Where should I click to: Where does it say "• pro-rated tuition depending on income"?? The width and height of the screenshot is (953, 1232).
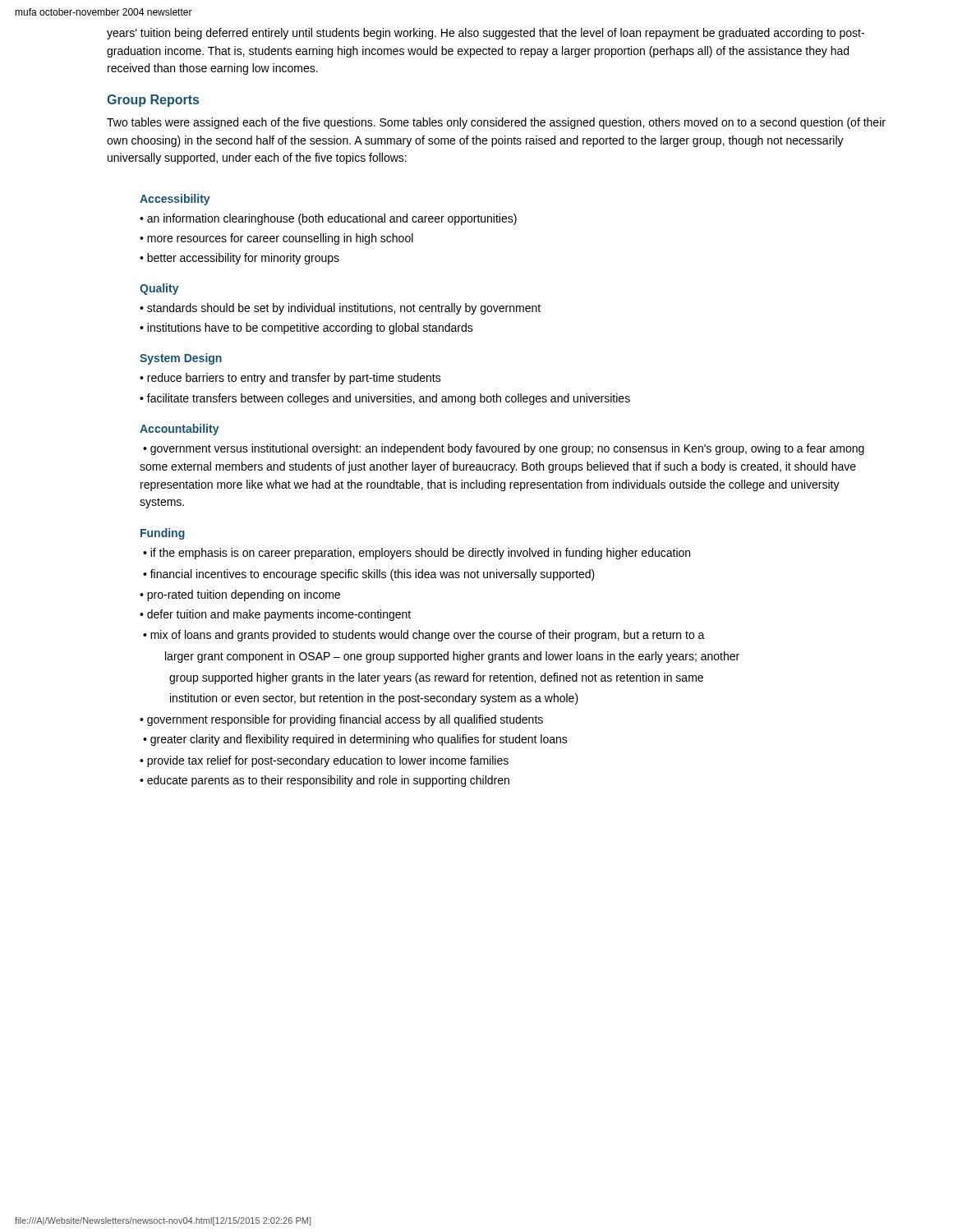pyautogui.click(x=240, y=595)
